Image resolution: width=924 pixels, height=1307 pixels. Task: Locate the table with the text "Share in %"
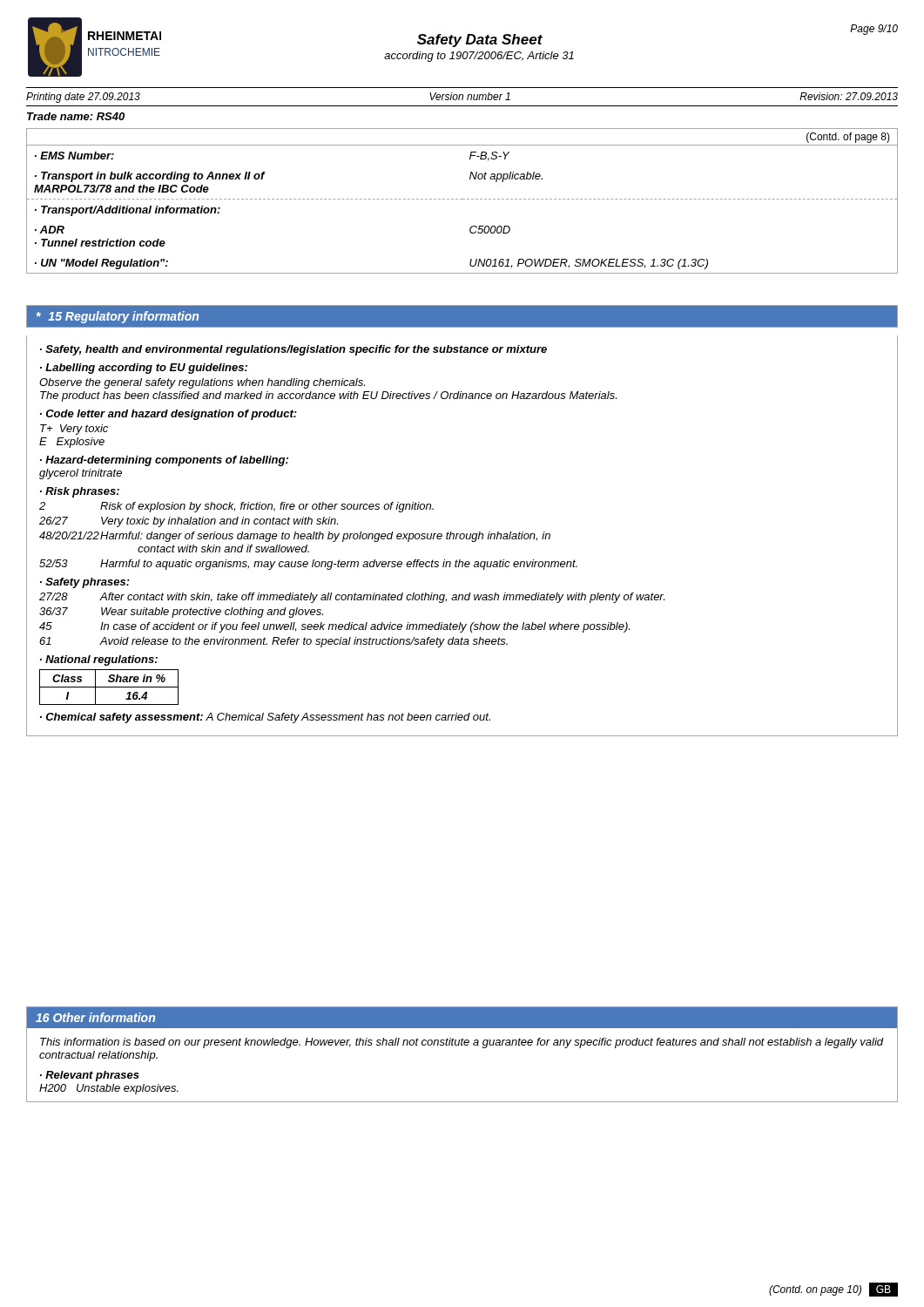pyautogui.click(x=462, y=687)
